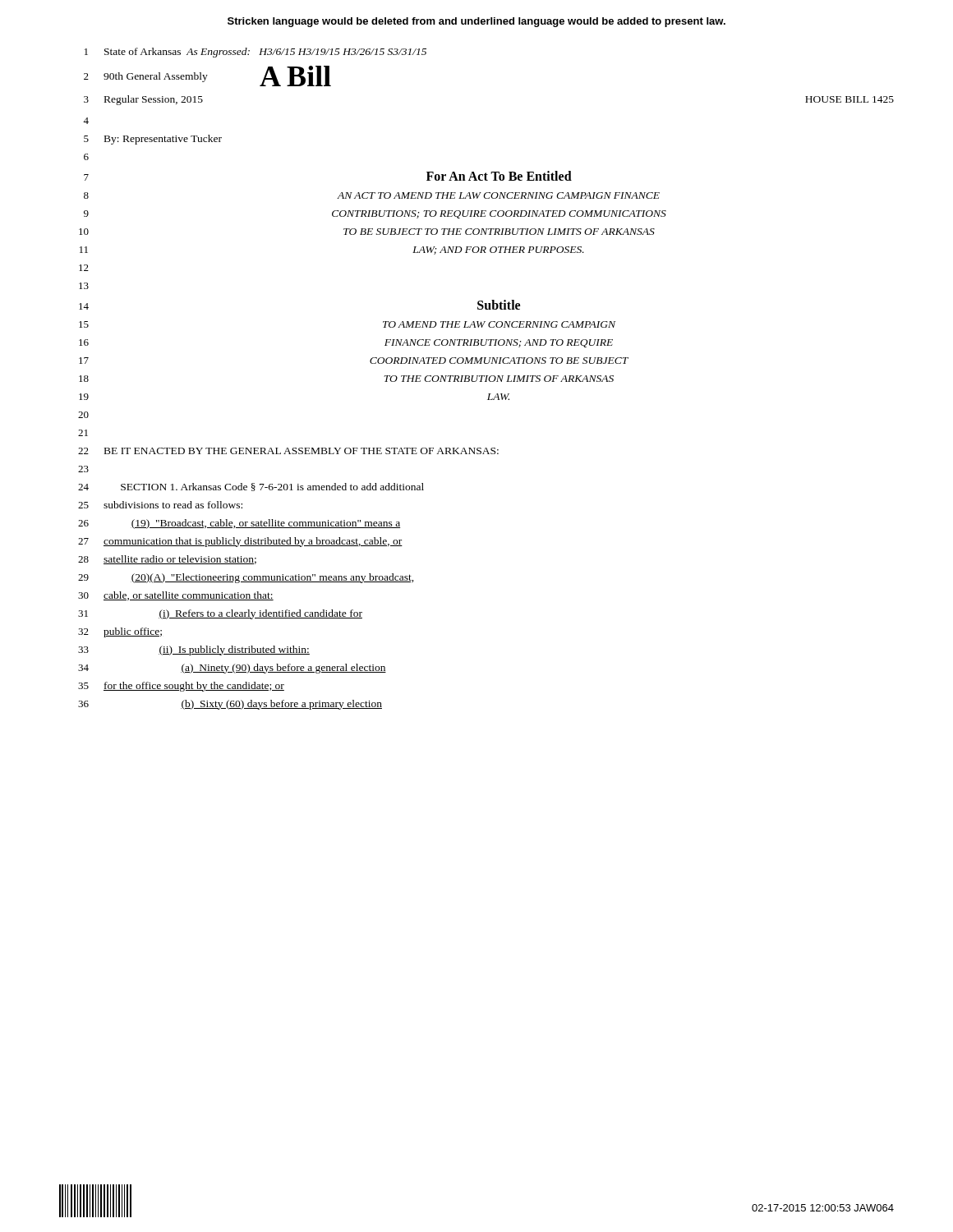Find the section header that says "7 For An"

click(476, 177)
